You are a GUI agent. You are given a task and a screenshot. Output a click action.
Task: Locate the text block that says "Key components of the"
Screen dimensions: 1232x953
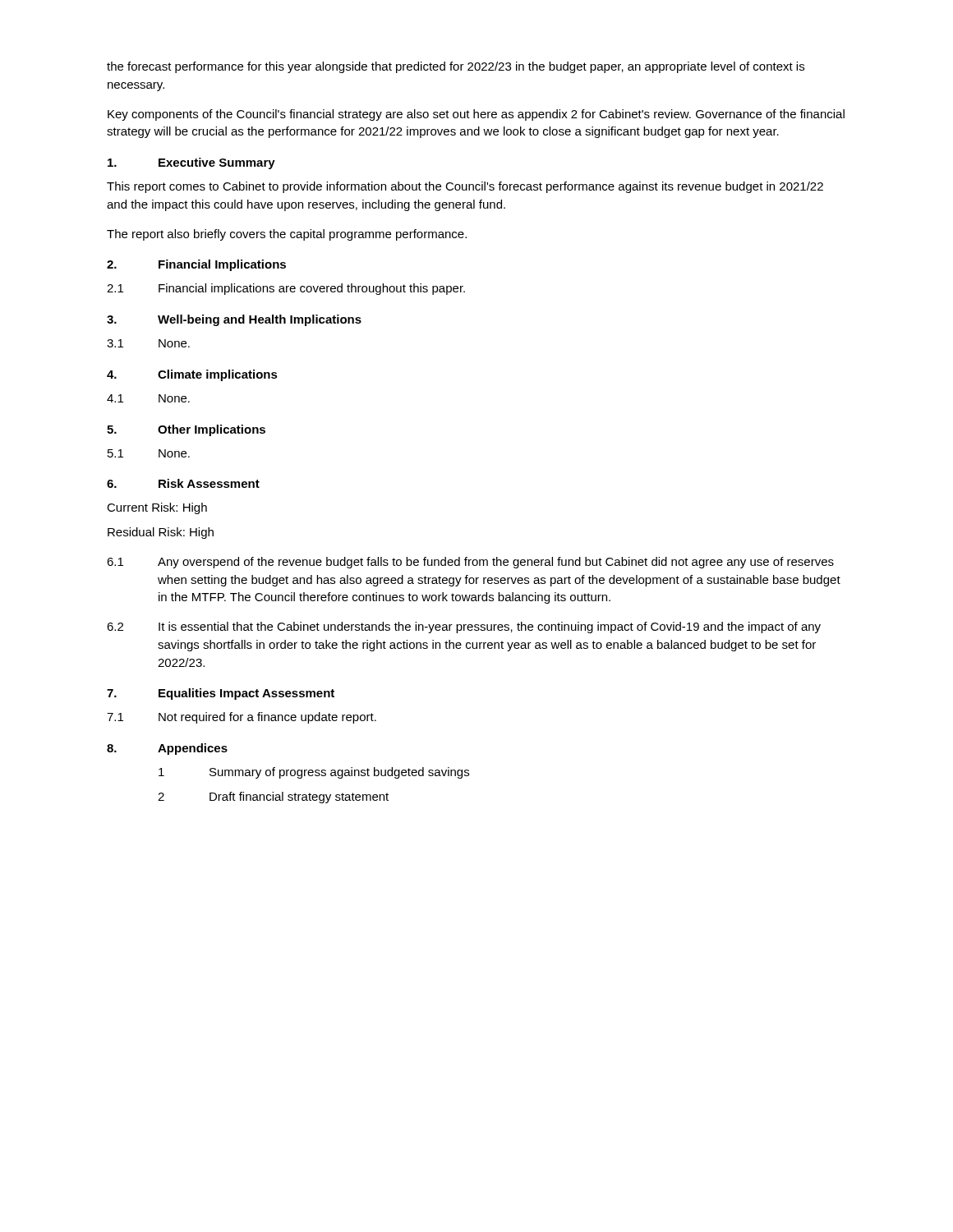[476, 122]
